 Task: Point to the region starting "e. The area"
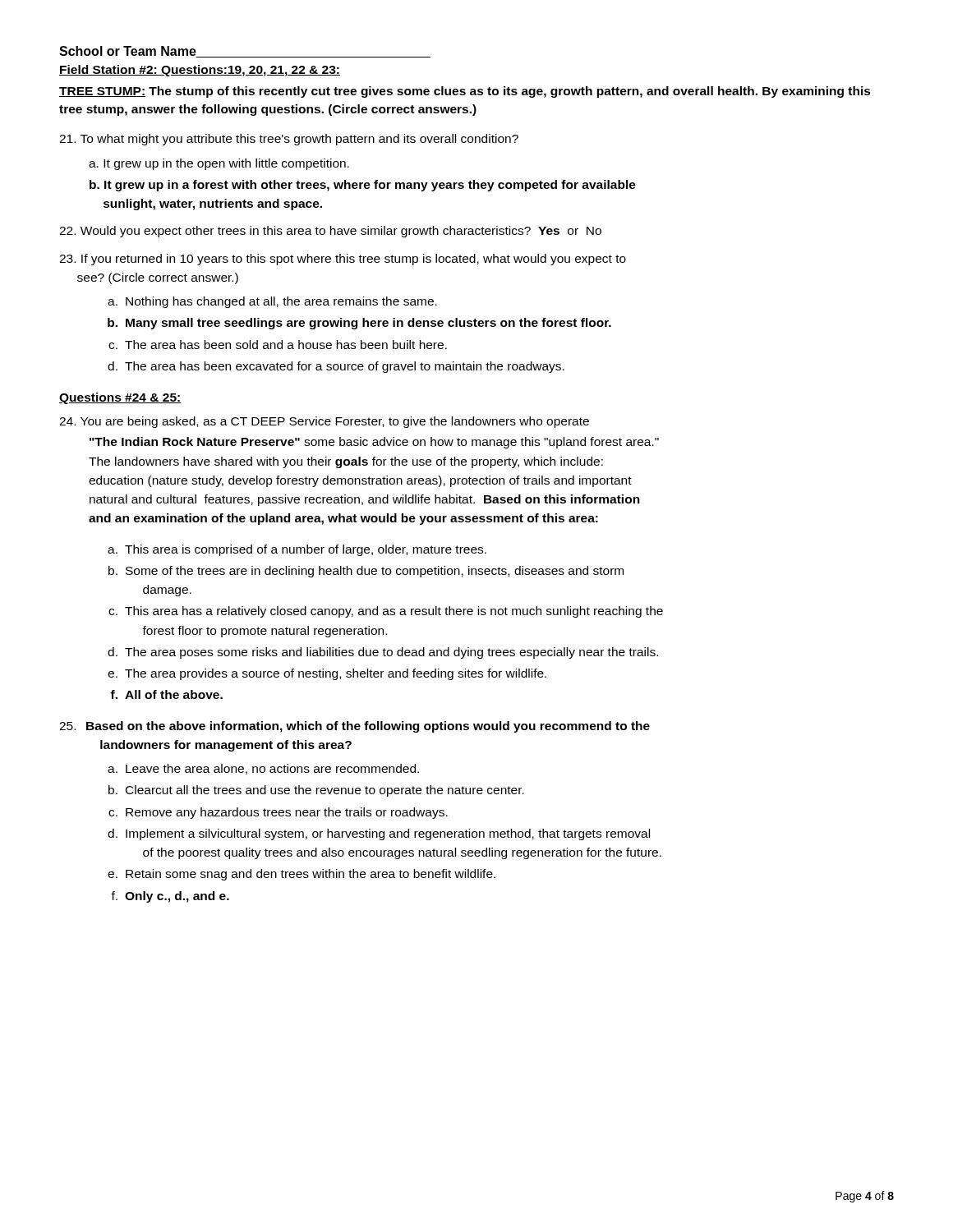(x=491, y=673)
